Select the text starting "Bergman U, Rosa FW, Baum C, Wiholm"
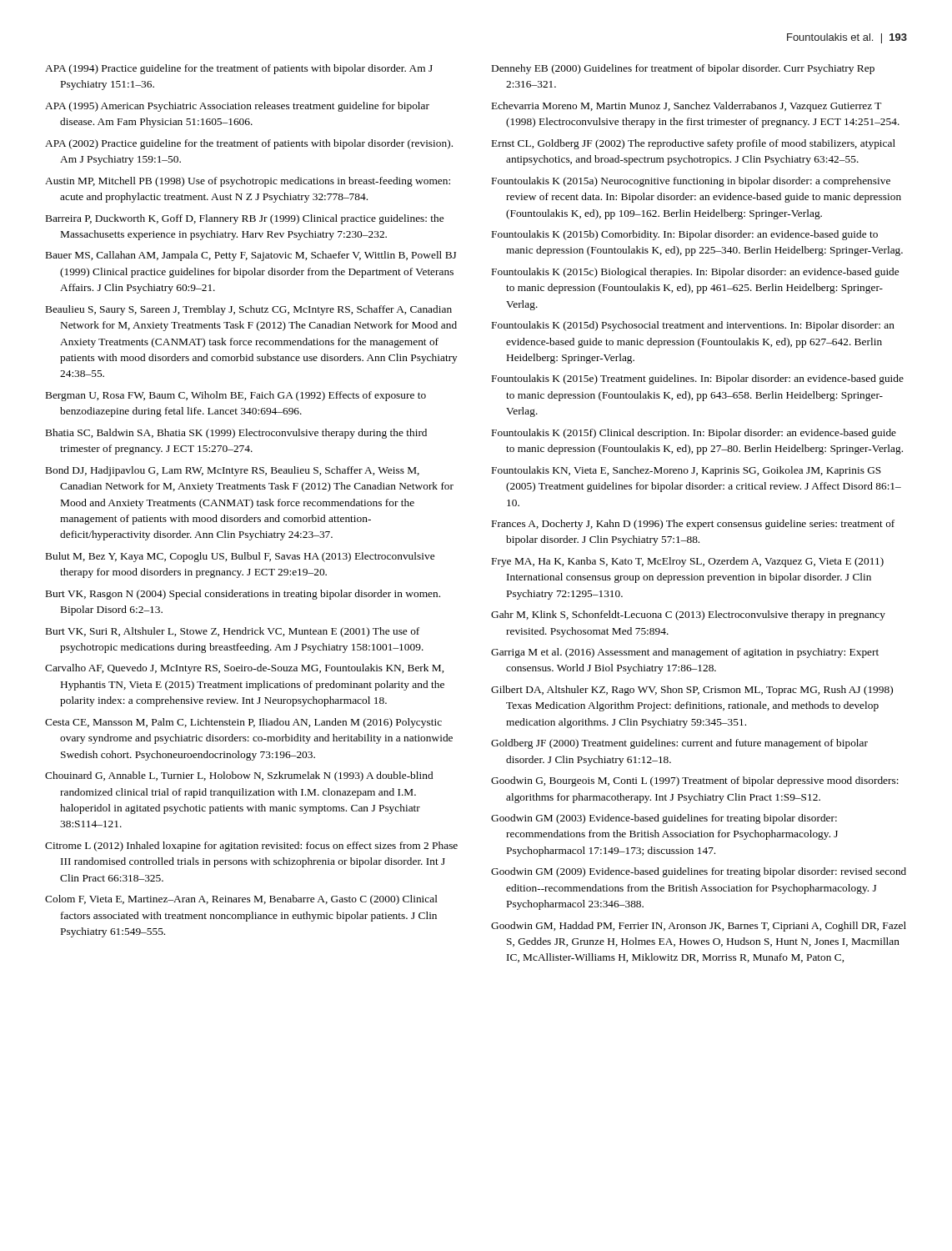The height and width of the screenshot is (1251, 952). pos(236,403)
